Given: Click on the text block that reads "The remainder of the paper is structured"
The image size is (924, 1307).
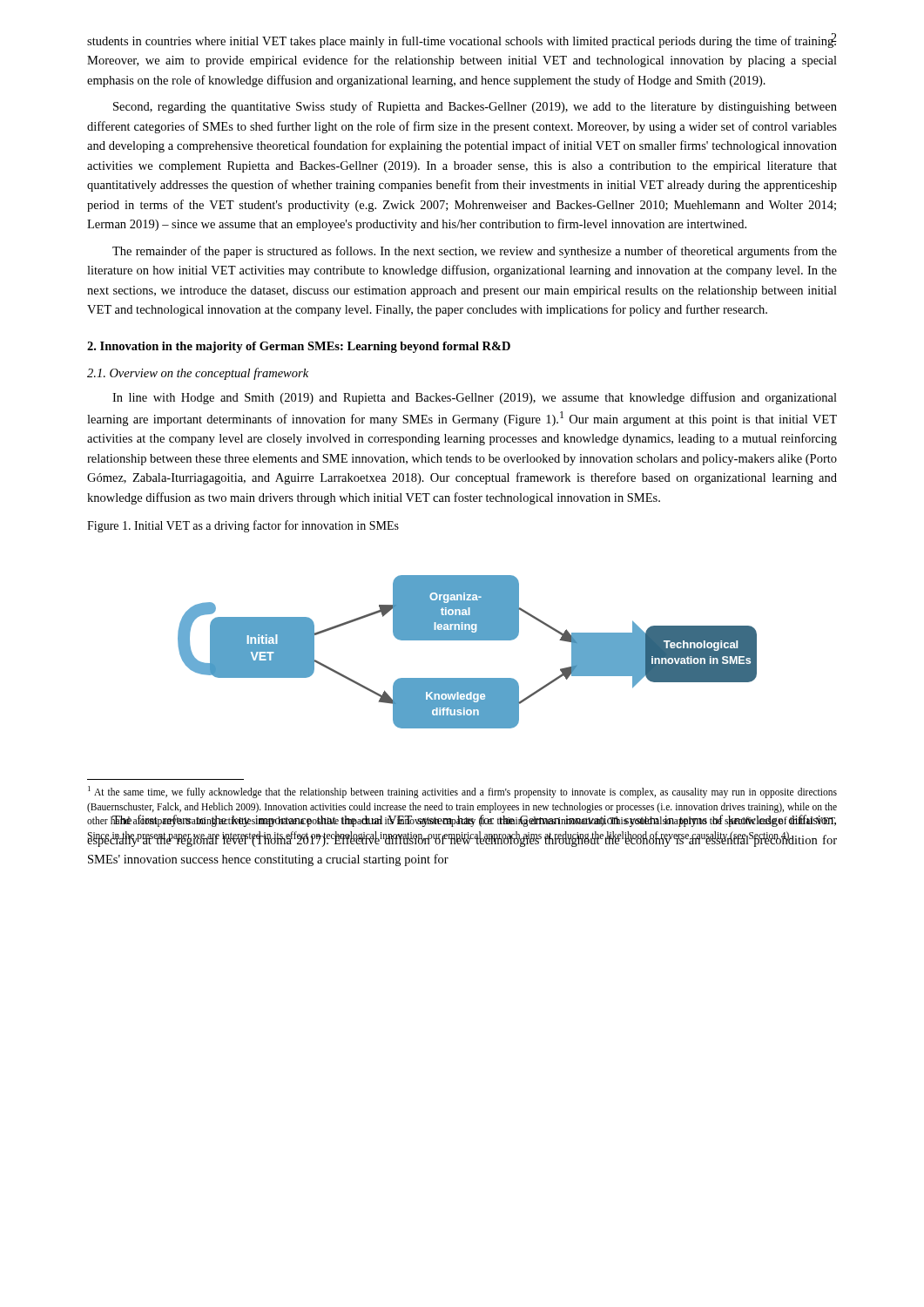Looking at the screenshot, I should pos(462,280).
